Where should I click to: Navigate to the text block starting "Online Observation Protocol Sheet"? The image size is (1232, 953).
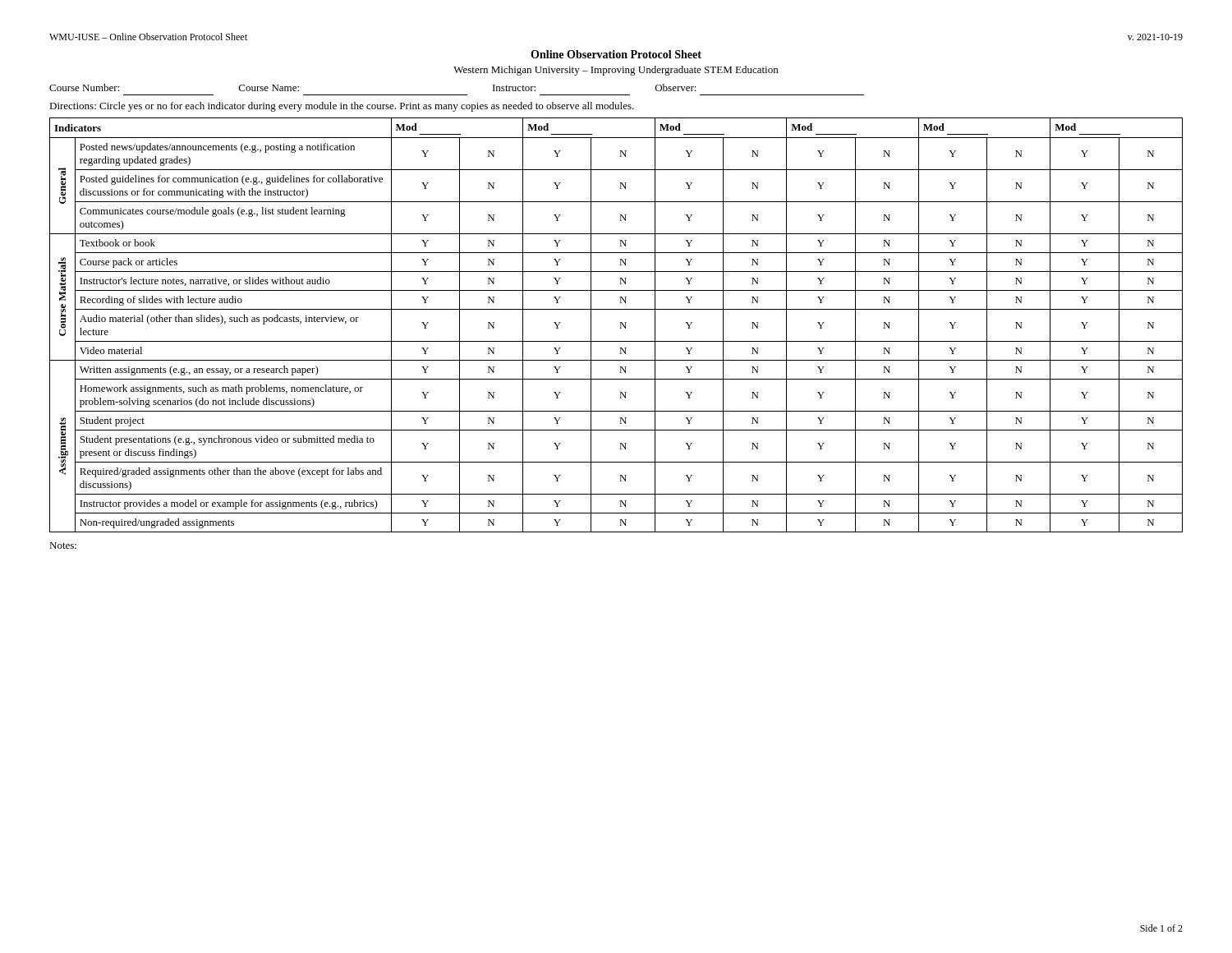(616, 55)
